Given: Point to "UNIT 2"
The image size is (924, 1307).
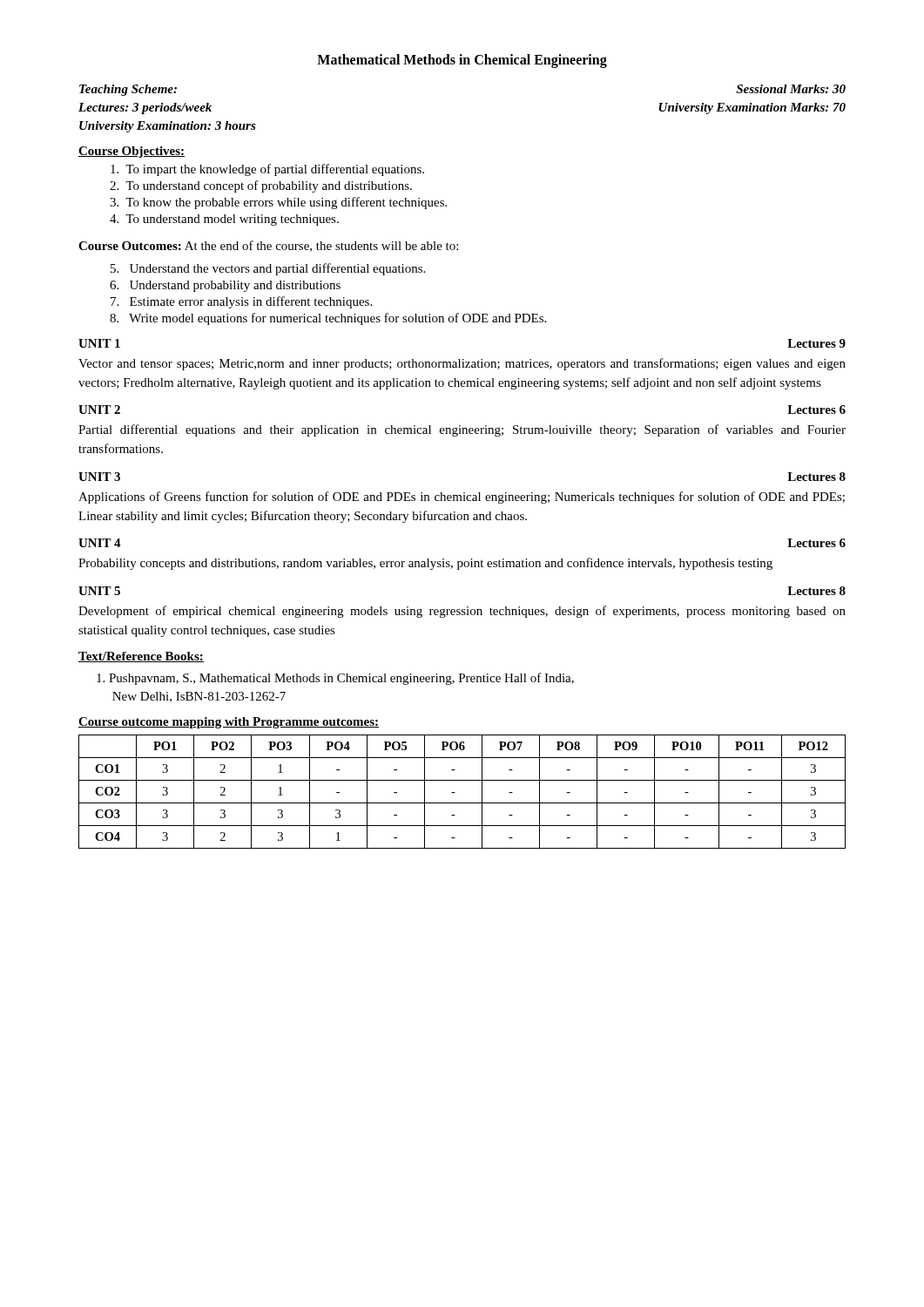Looking at the screenshot, I should point(99,410).
